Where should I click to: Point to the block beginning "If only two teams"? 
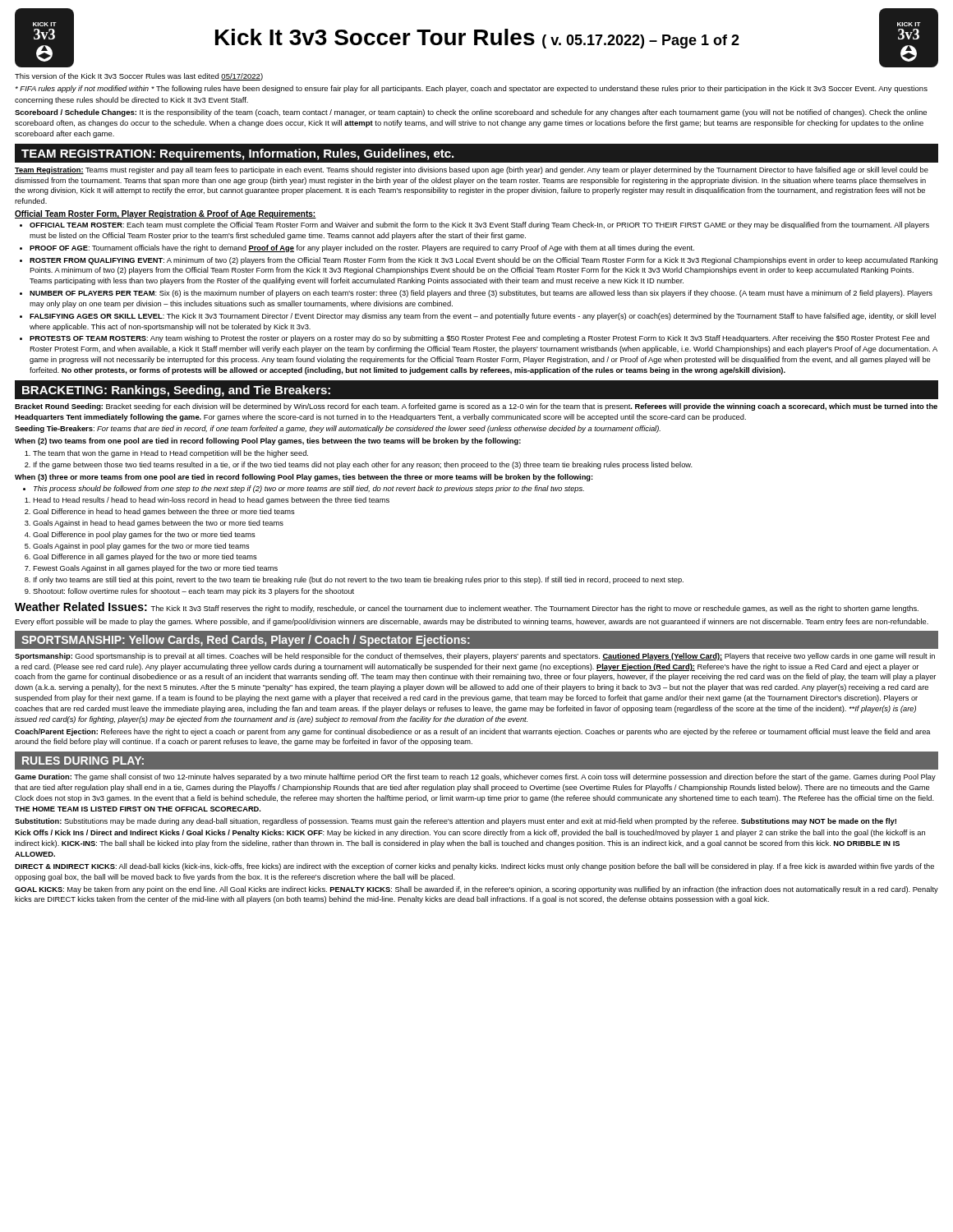coord(486,580)
